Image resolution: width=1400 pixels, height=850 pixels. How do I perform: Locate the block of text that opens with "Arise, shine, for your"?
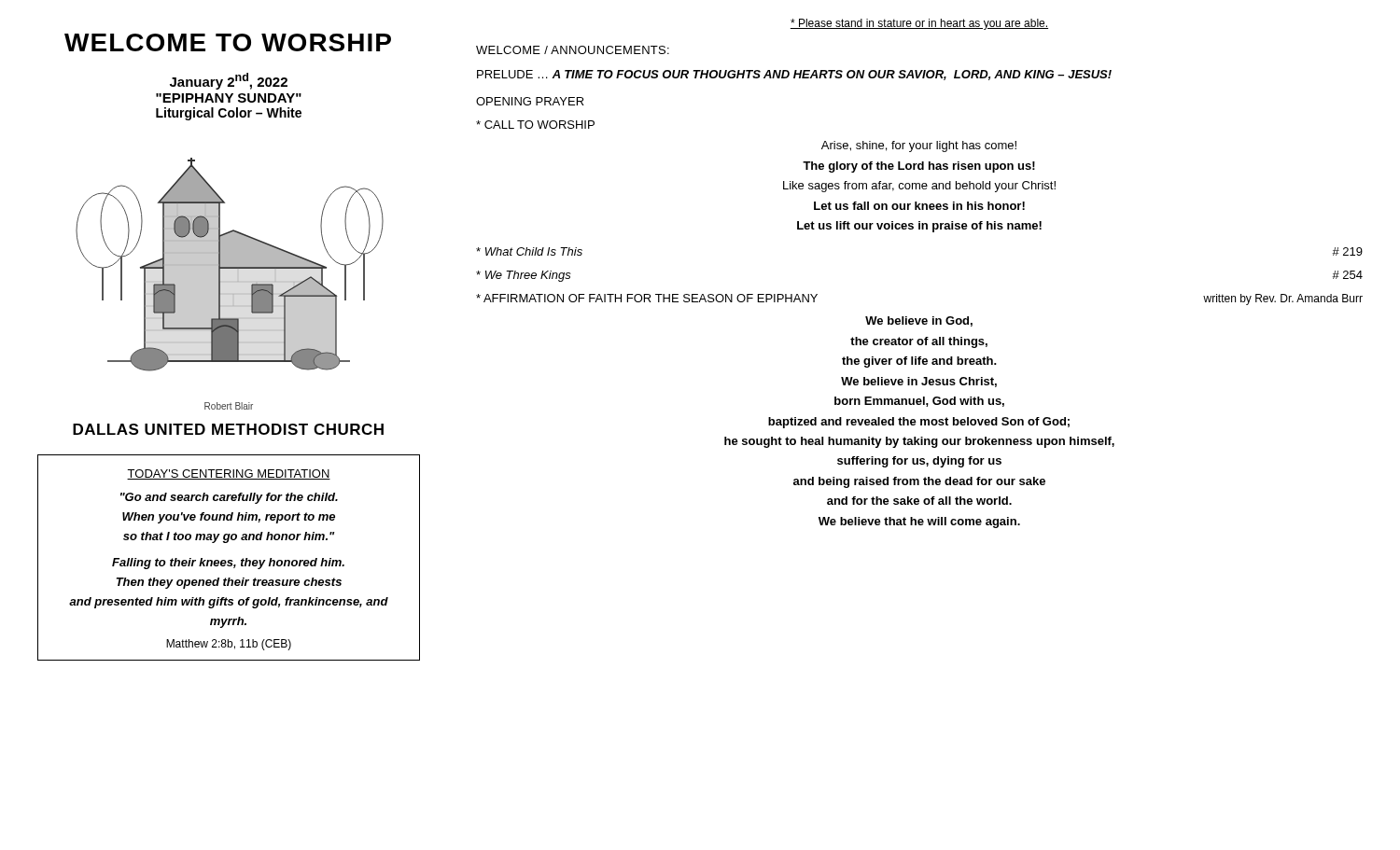(919, 185)
